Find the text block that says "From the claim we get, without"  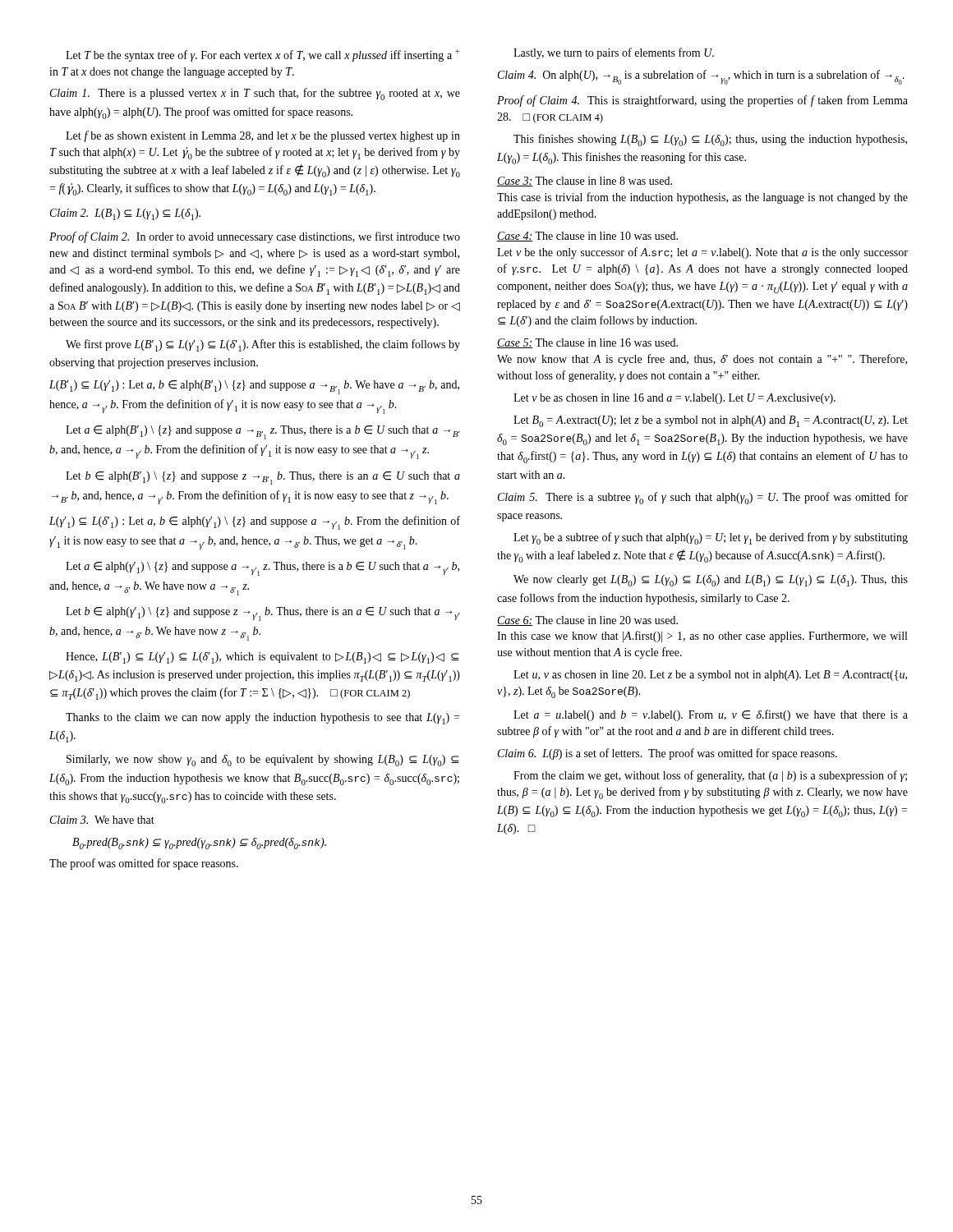[702, 803]
